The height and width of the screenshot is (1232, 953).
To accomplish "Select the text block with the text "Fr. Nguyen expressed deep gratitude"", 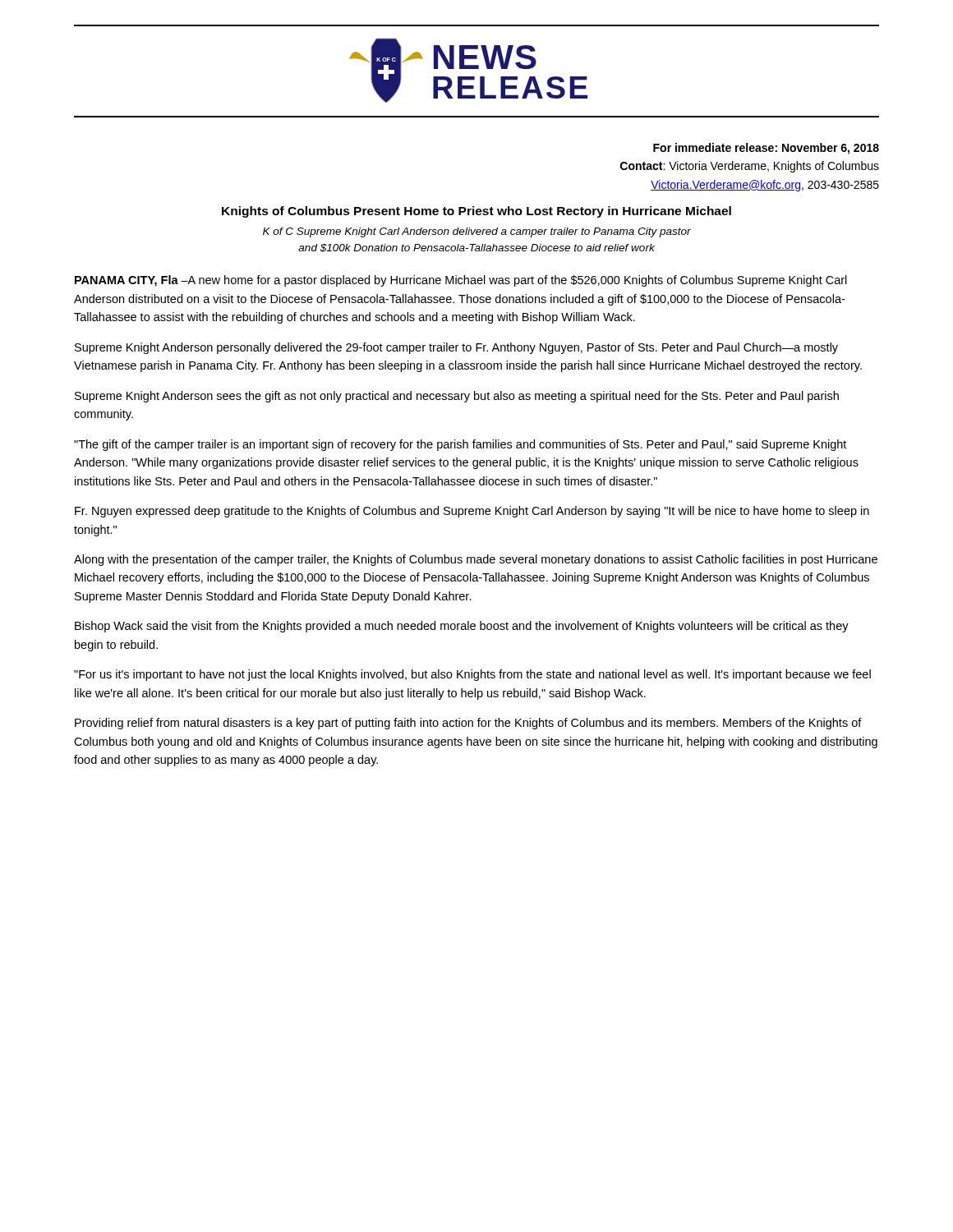I will 472,520.
